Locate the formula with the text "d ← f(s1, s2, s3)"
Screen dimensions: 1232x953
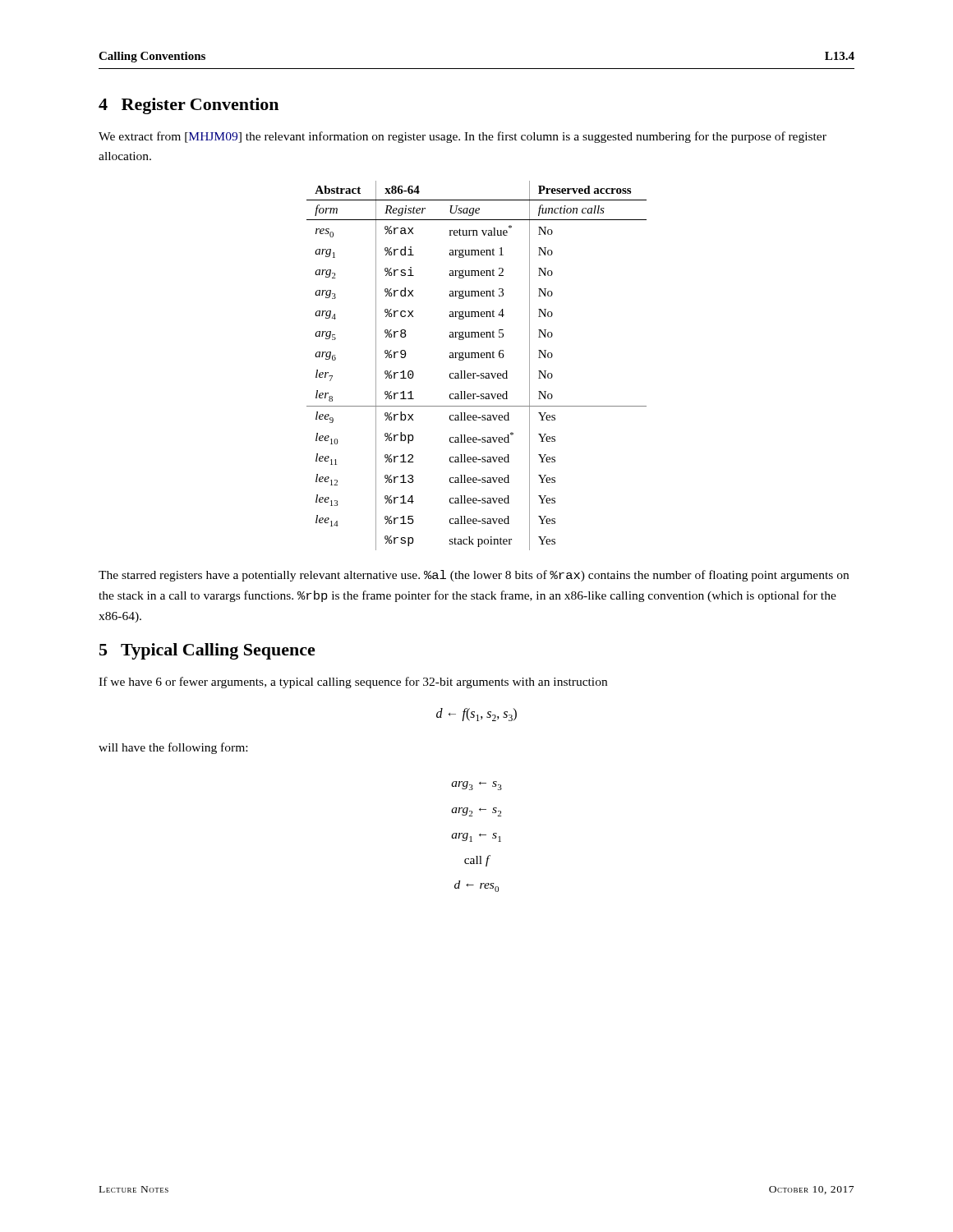coord(476,715)
